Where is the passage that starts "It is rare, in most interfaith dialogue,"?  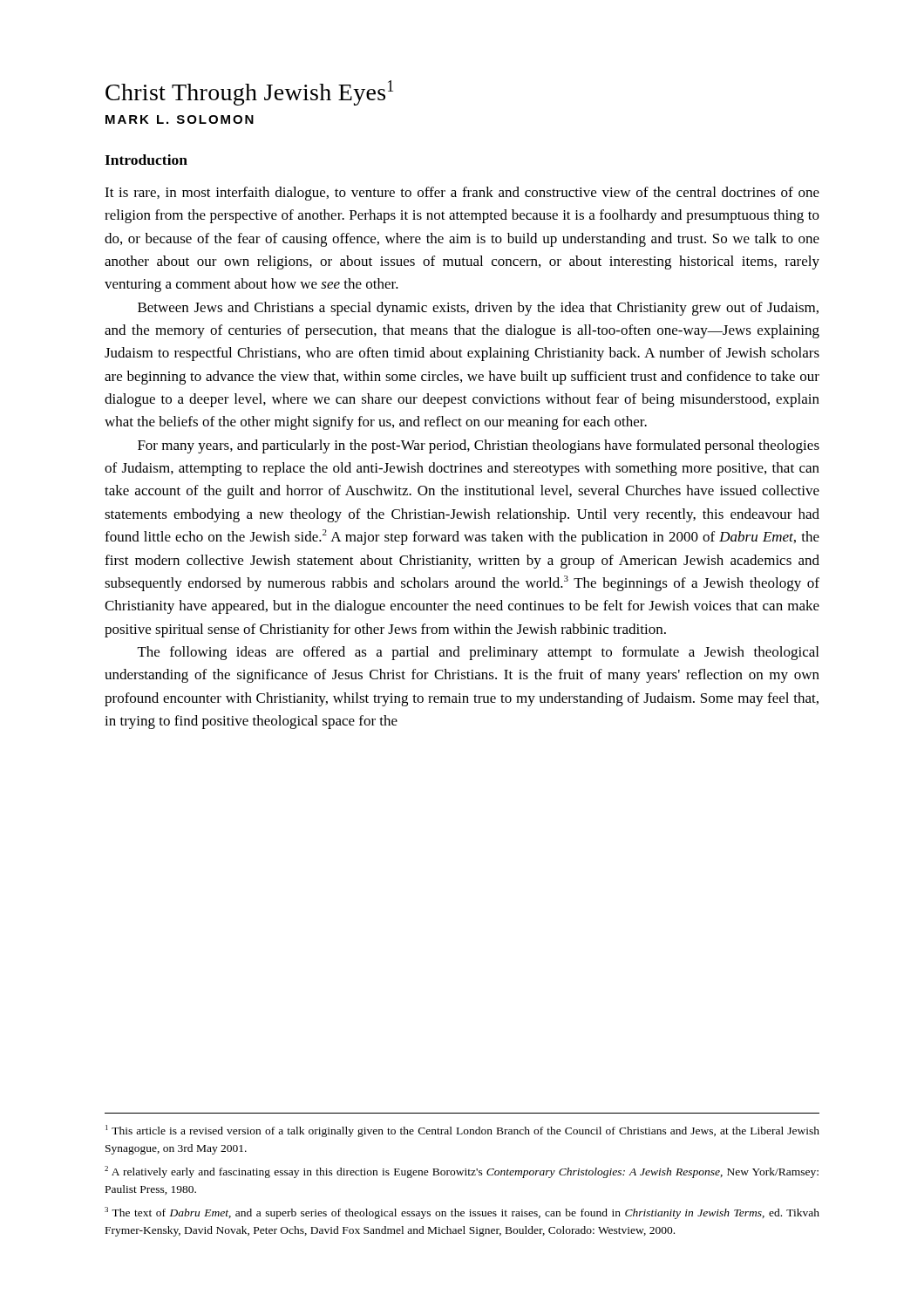(462, 457)
